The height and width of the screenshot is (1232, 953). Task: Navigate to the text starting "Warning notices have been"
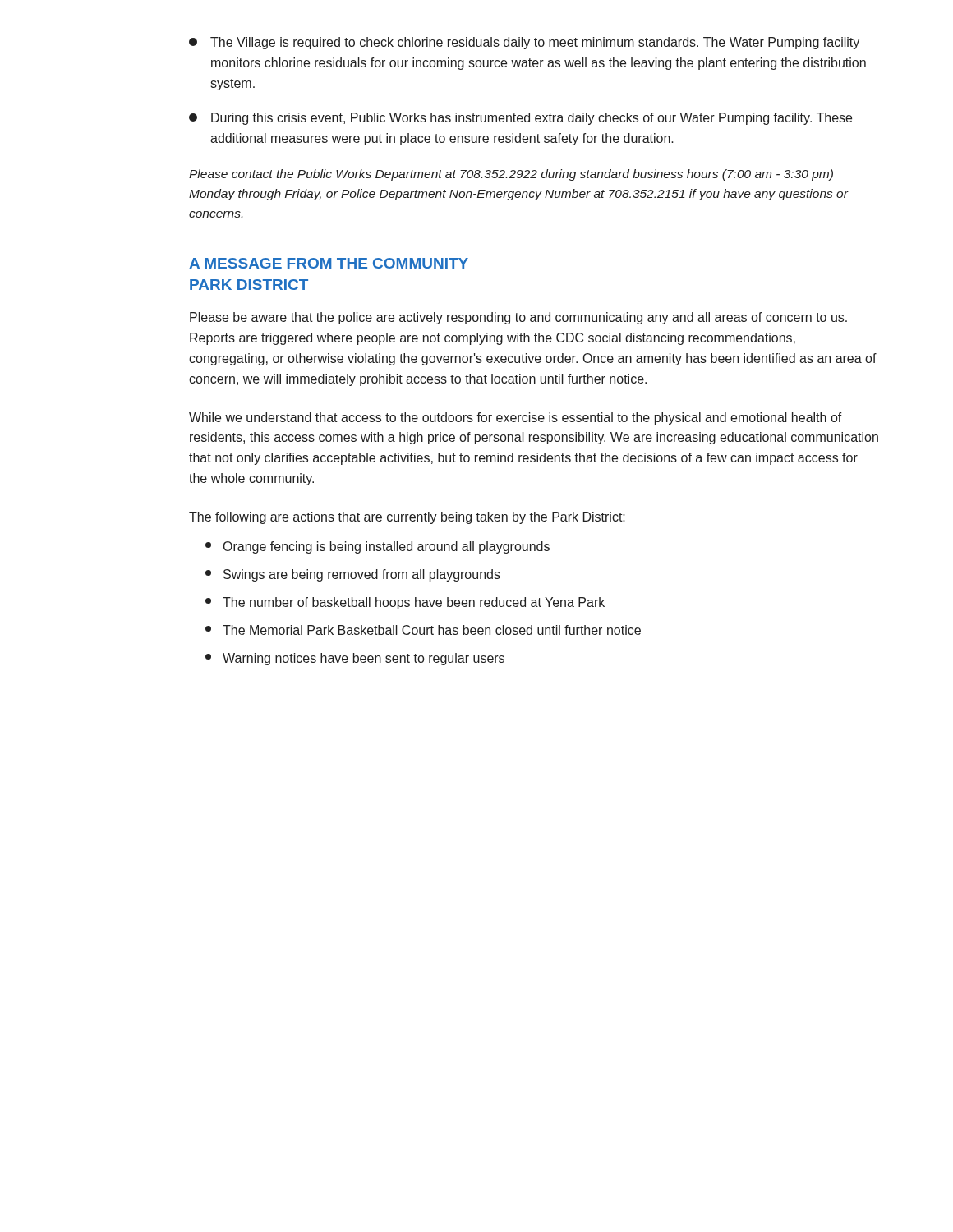click(355, 659)
